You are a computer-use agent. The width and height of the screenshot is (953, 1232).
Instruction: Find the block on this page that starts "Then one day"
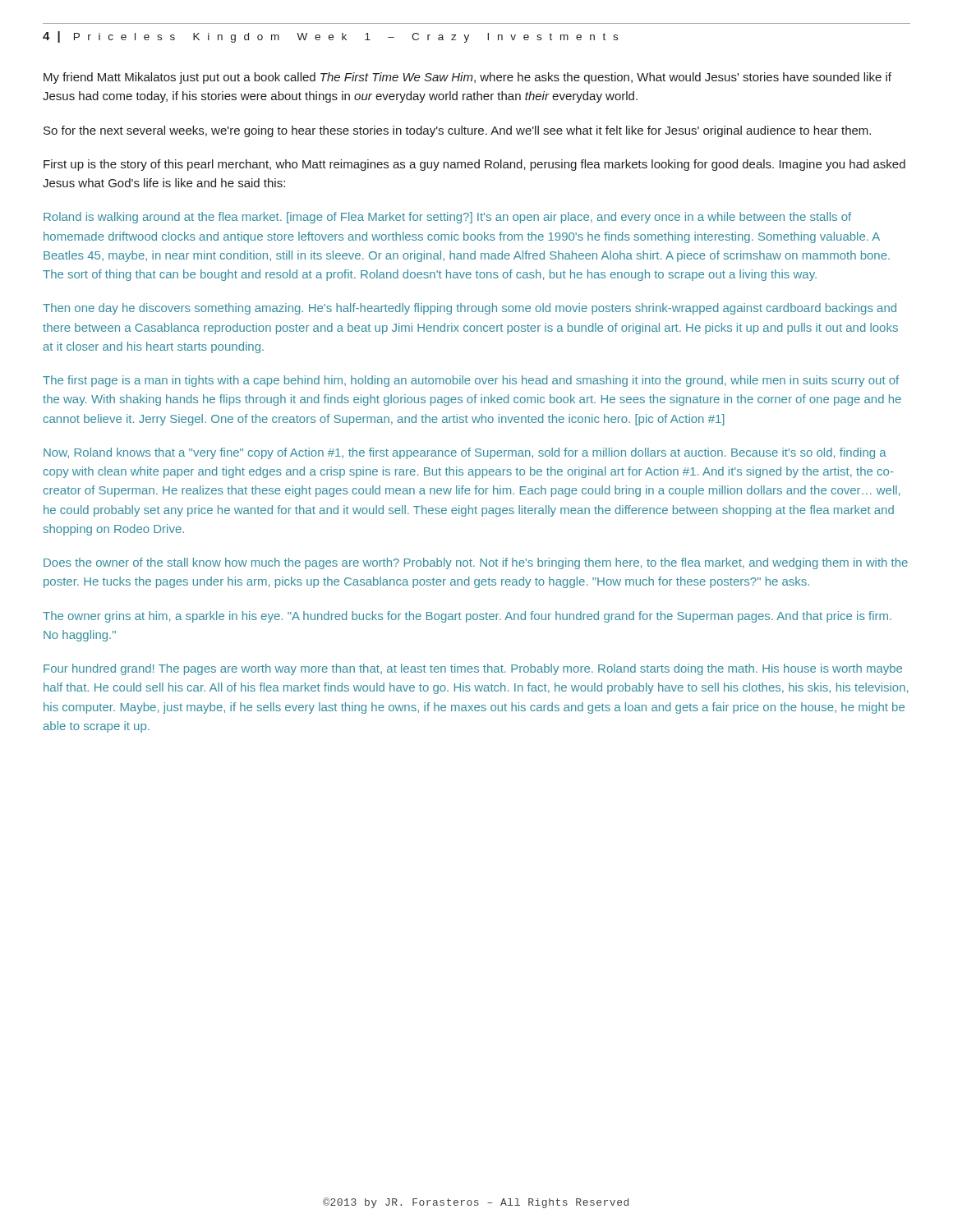[470, 327]
